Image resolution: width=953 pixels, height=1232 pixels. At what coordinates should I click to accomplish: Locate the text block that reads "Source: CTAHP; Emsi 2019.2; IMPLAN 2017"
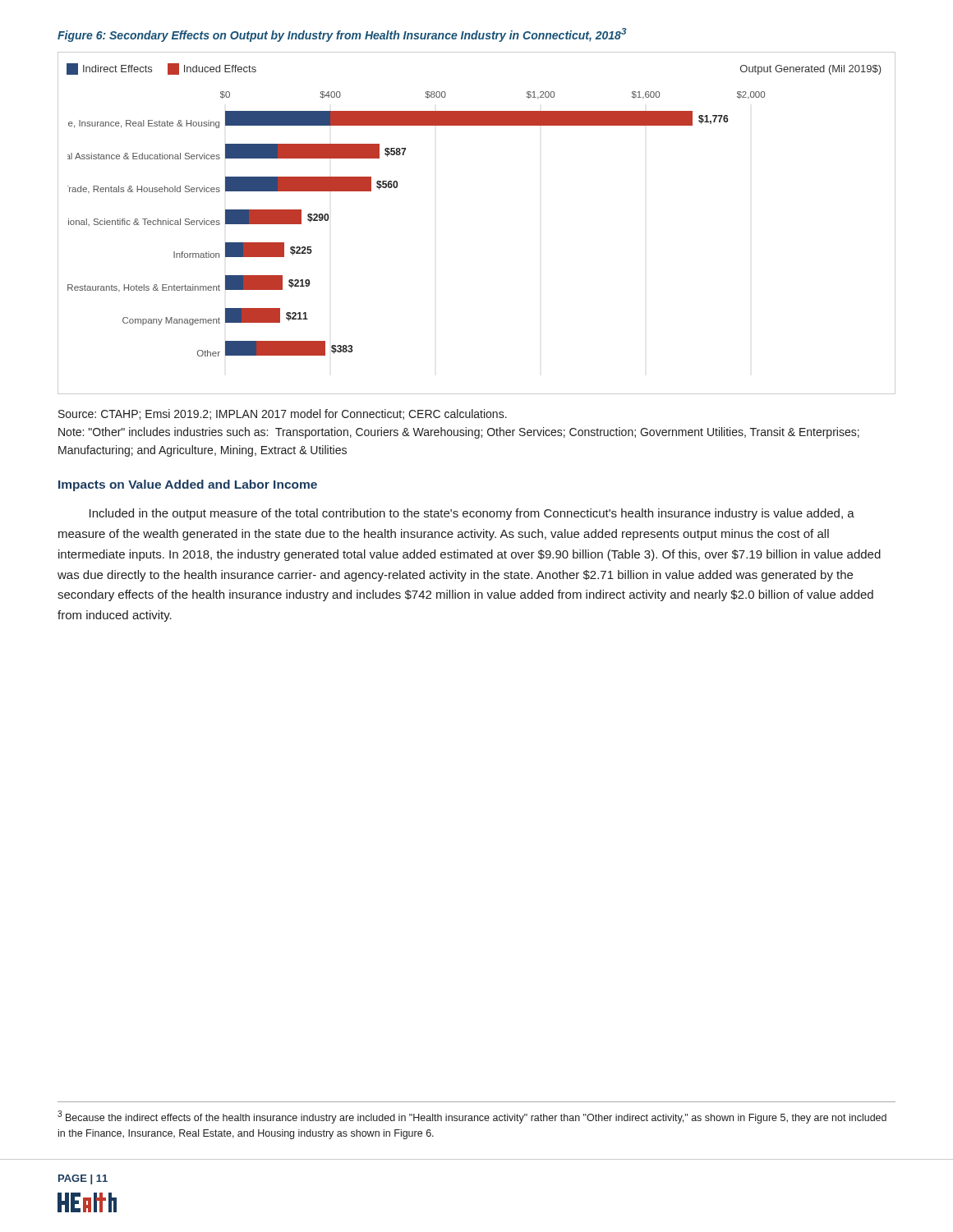click(459, 432)
